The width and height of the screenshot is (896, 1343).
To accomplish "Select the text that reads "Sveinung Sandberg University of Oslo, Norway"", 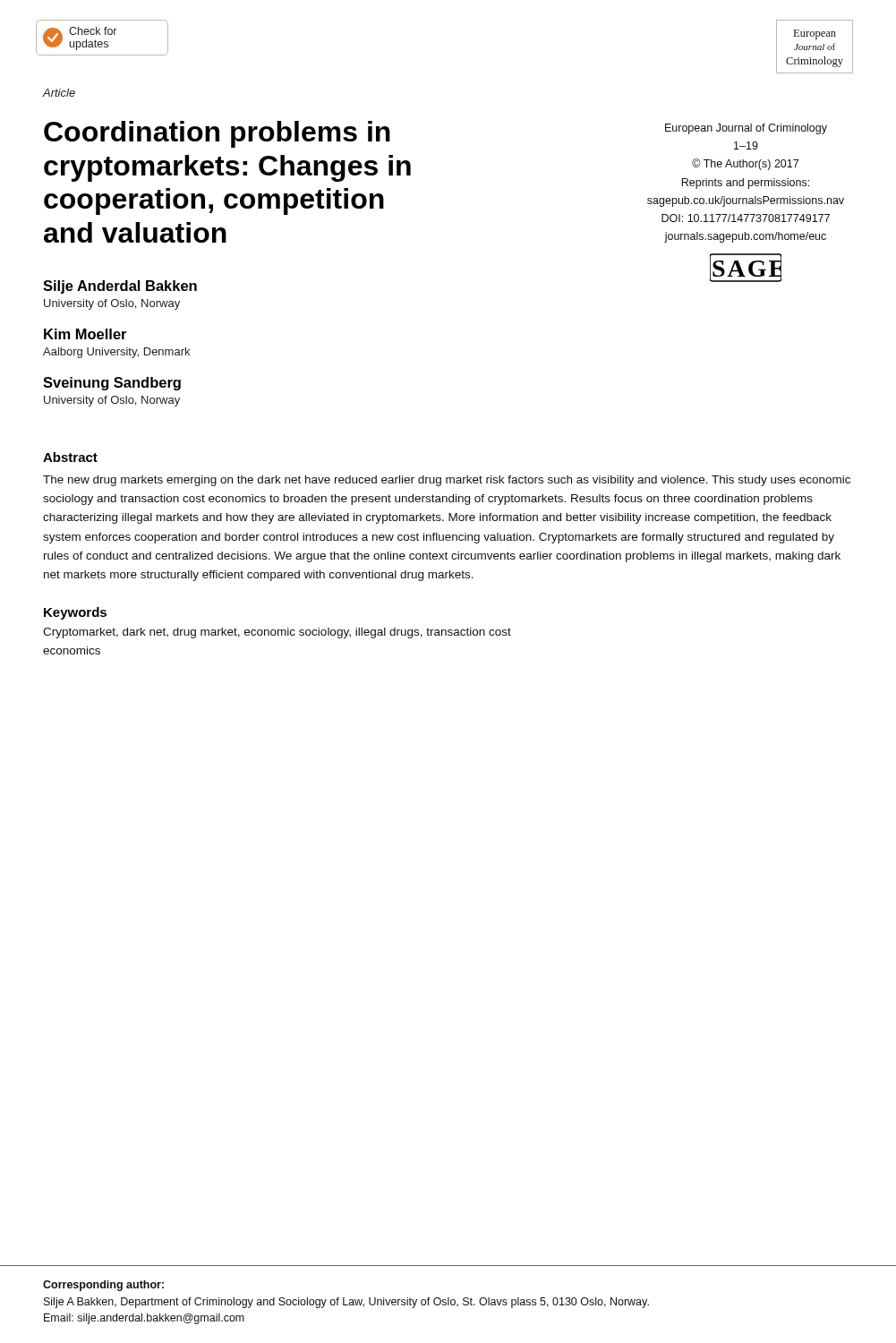I will coord(112,384).
